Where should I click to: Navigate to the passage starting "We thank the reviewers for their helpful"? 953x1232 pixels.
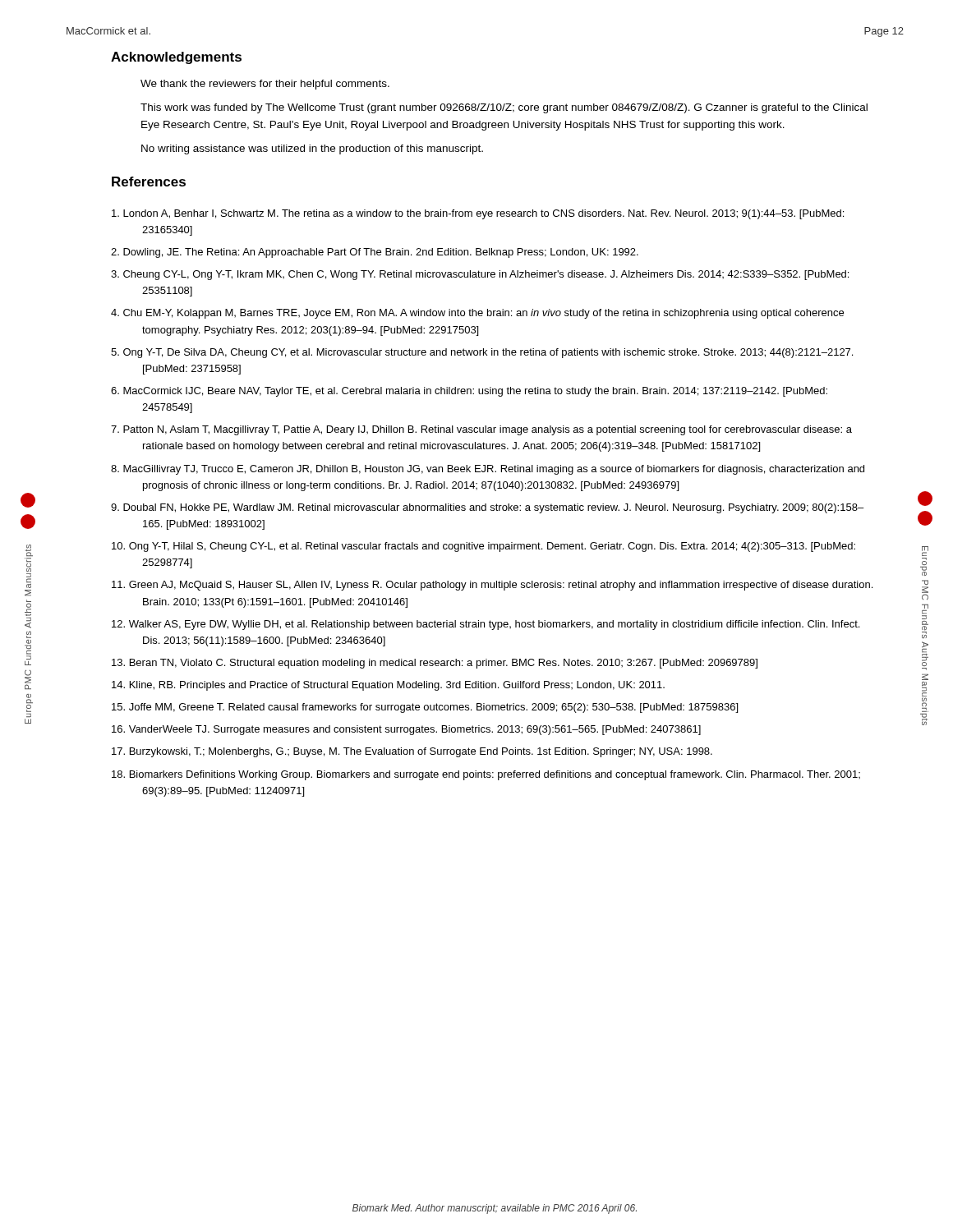(265, 83)
